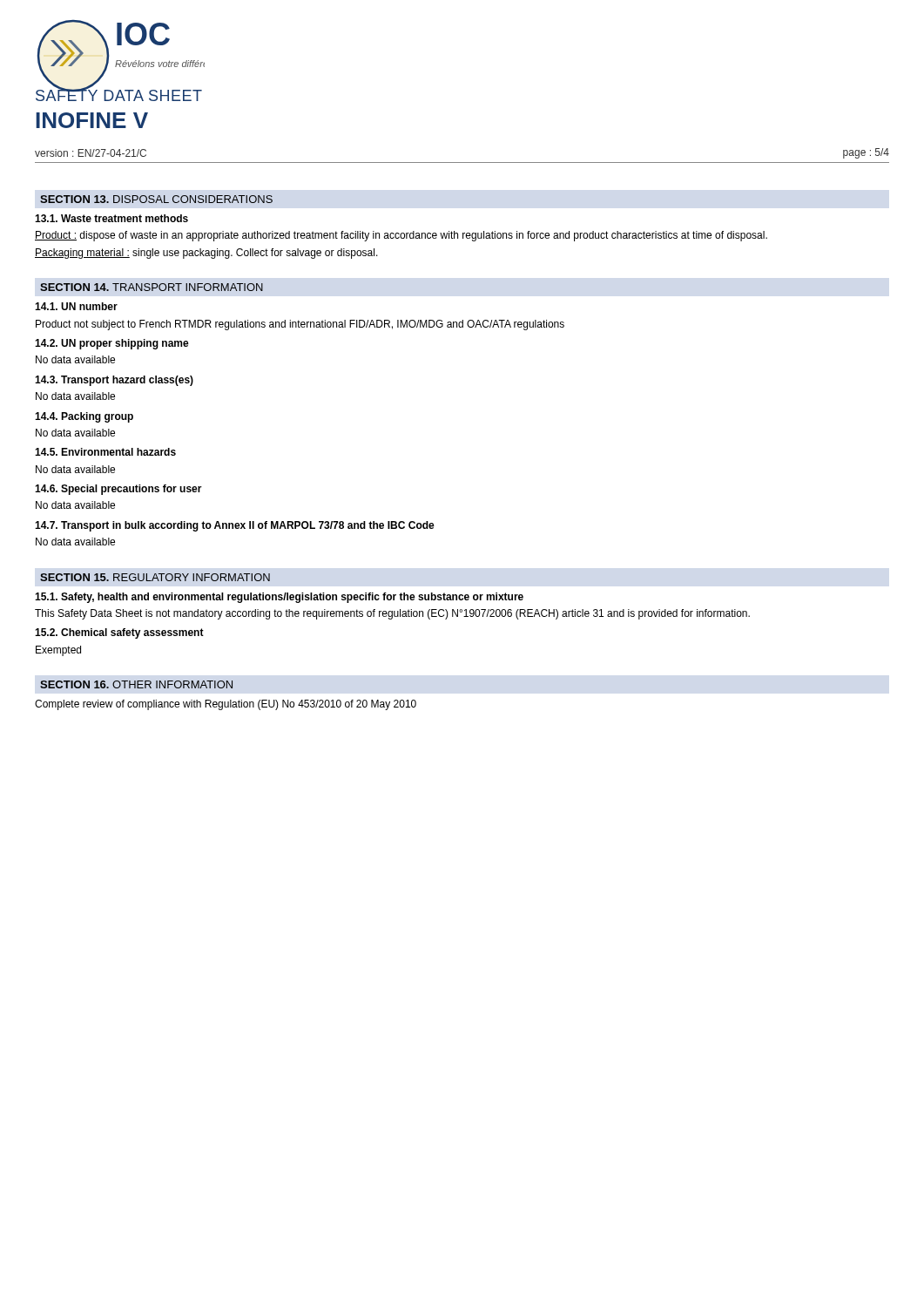Find "SECTION 14. TRANSPORT INFORMATION" on this page

point(152,287)
